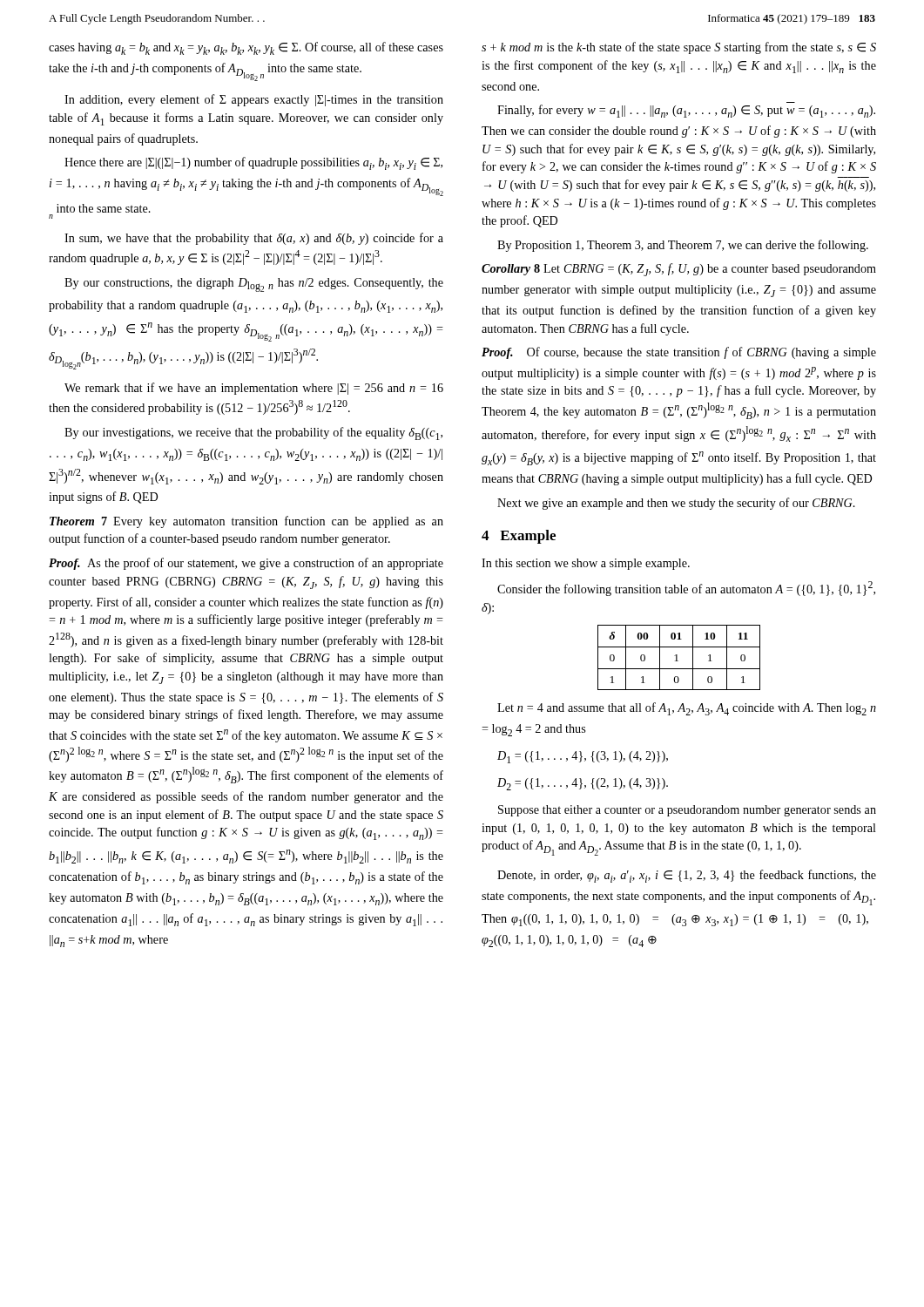Image resolution: width=924 pixels, height=1307 pixels.
Task: Point to the block beginning "By our constructions, the digraph"
Action: pyautogui.click(x=246, y=323)
